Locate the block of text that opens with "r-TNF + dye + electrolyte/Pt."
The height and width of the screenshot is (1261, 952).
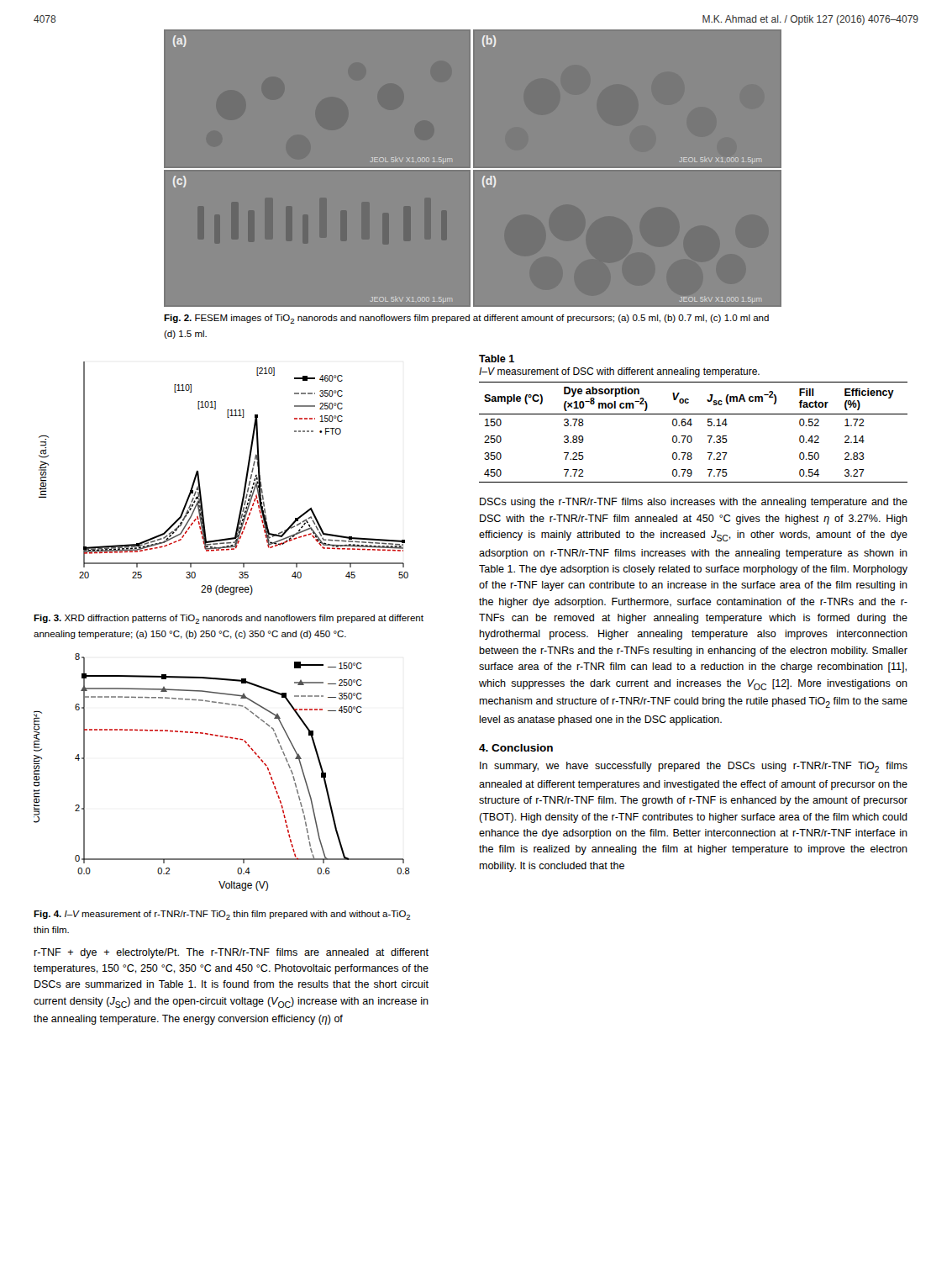231,986
